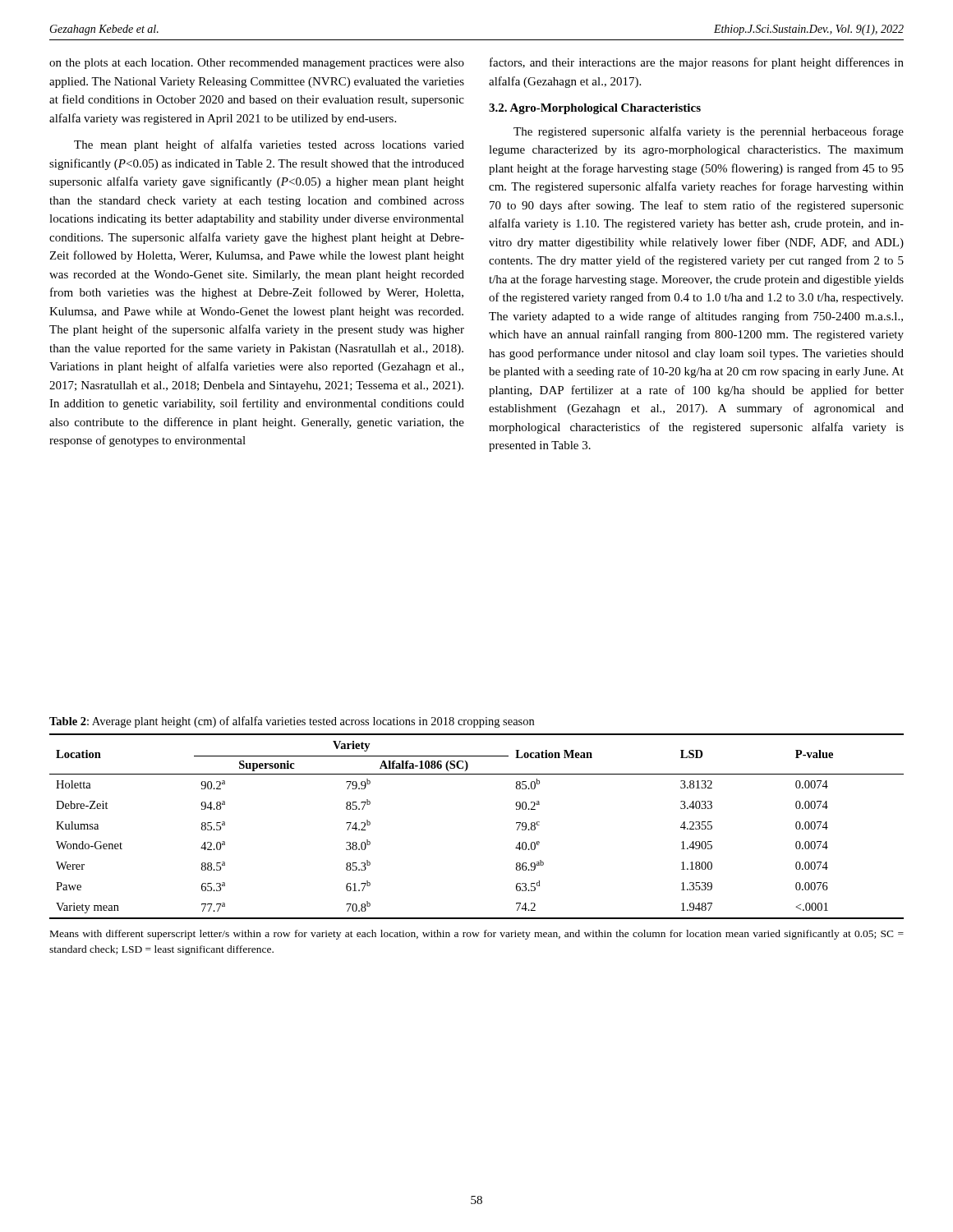
Task: Find the caption on this page that starts "Table 2: Average plant height"
Action: tap(292, 721)
